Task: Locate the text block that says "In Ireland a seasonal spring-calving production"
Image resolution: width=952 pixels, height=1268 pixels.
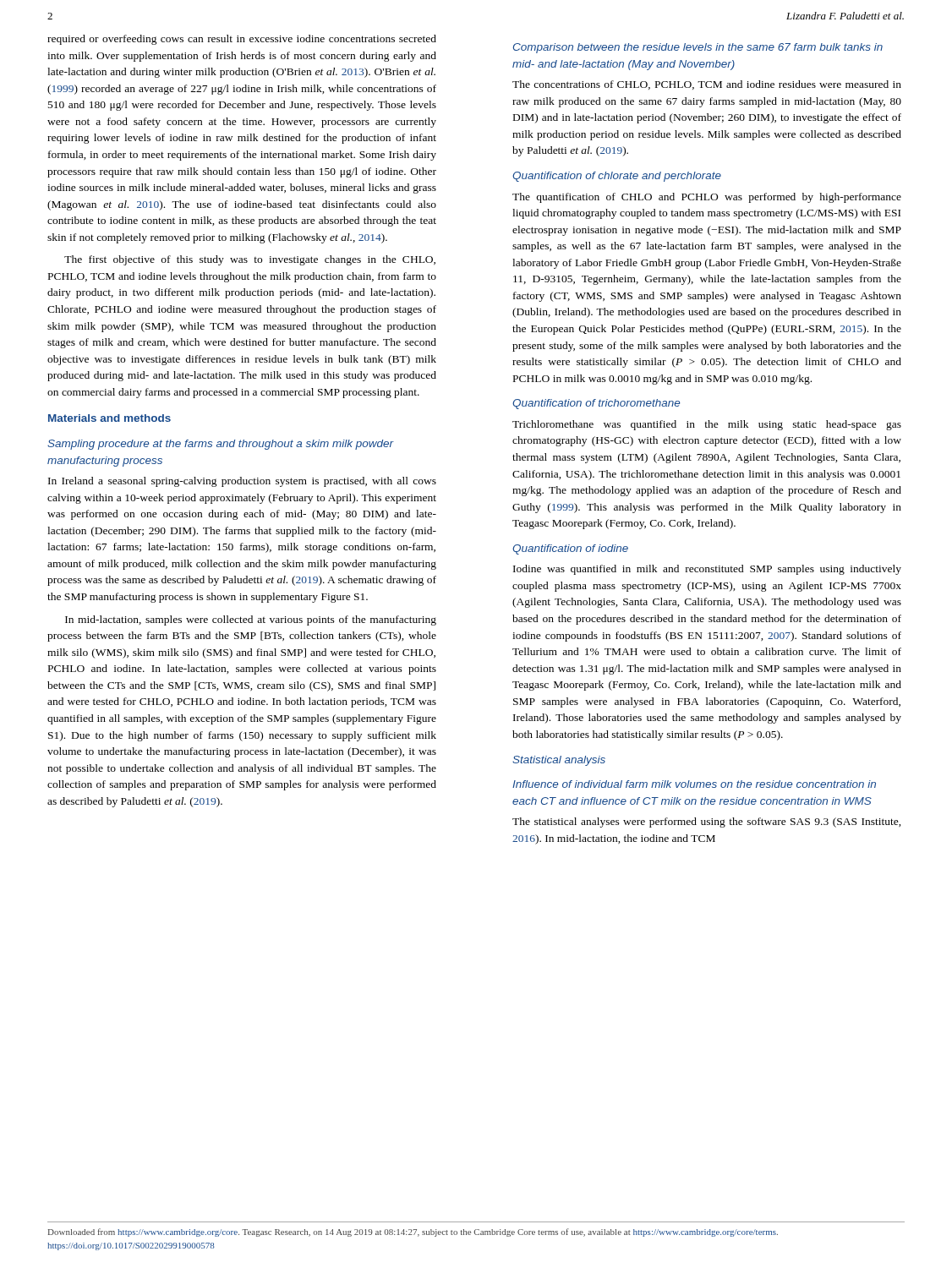Action: [242, 539]
